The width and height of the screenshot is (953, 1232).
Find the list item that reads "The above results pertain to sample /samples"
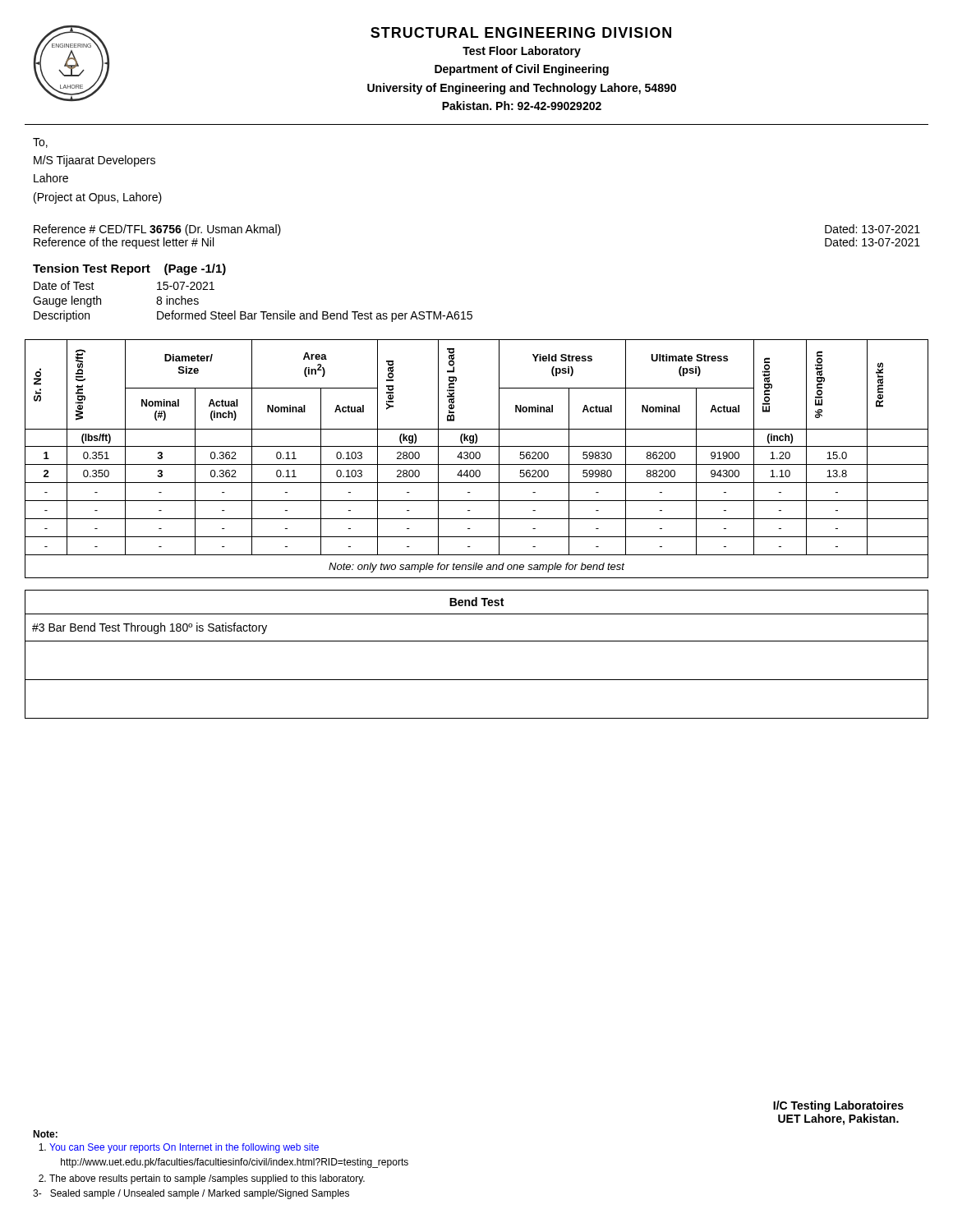tap(207, 1179)
